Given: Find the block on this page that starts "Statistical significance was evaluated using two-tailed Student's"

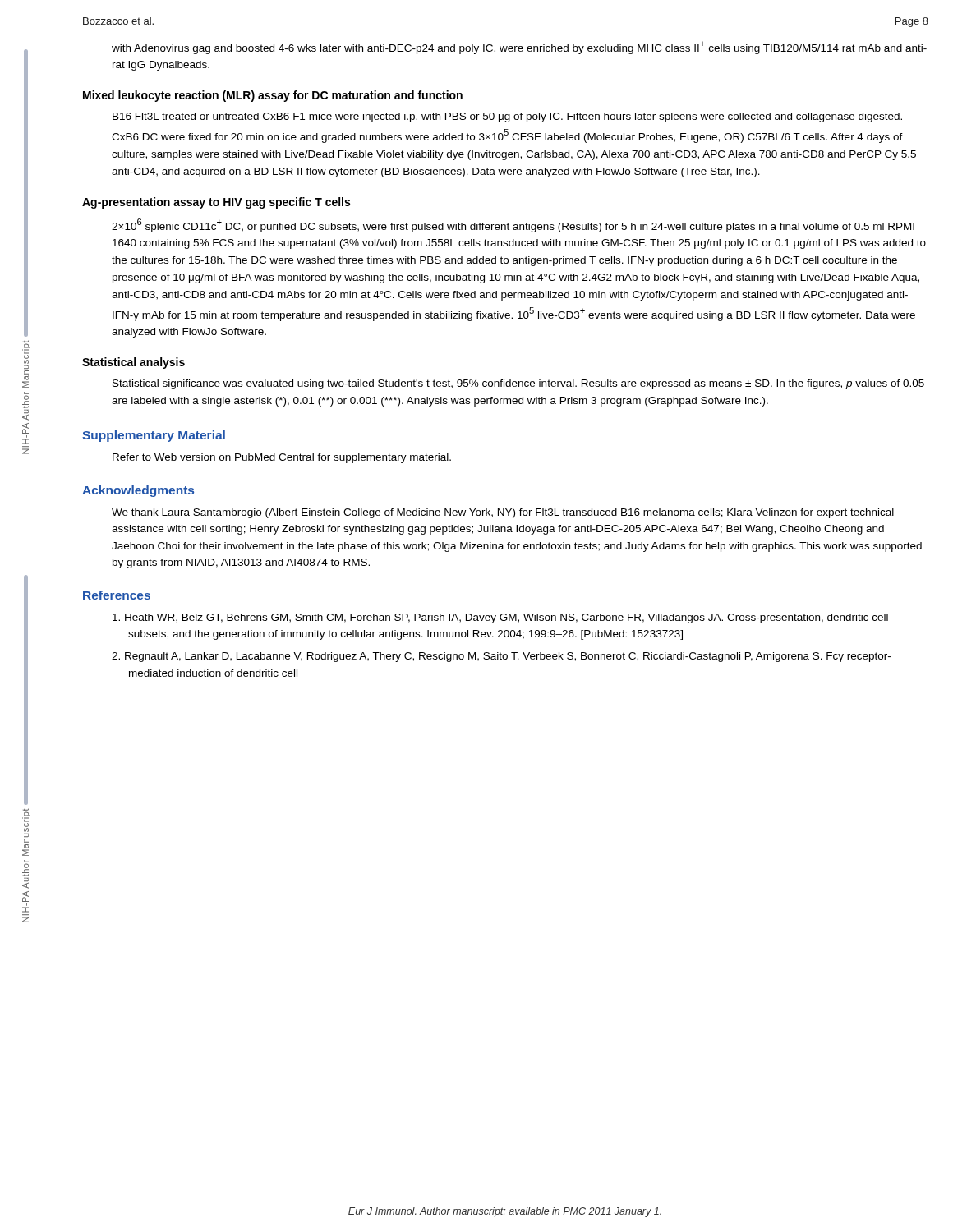Looking at the screenshot, I should pyautogui.click(x=518, y=392).
